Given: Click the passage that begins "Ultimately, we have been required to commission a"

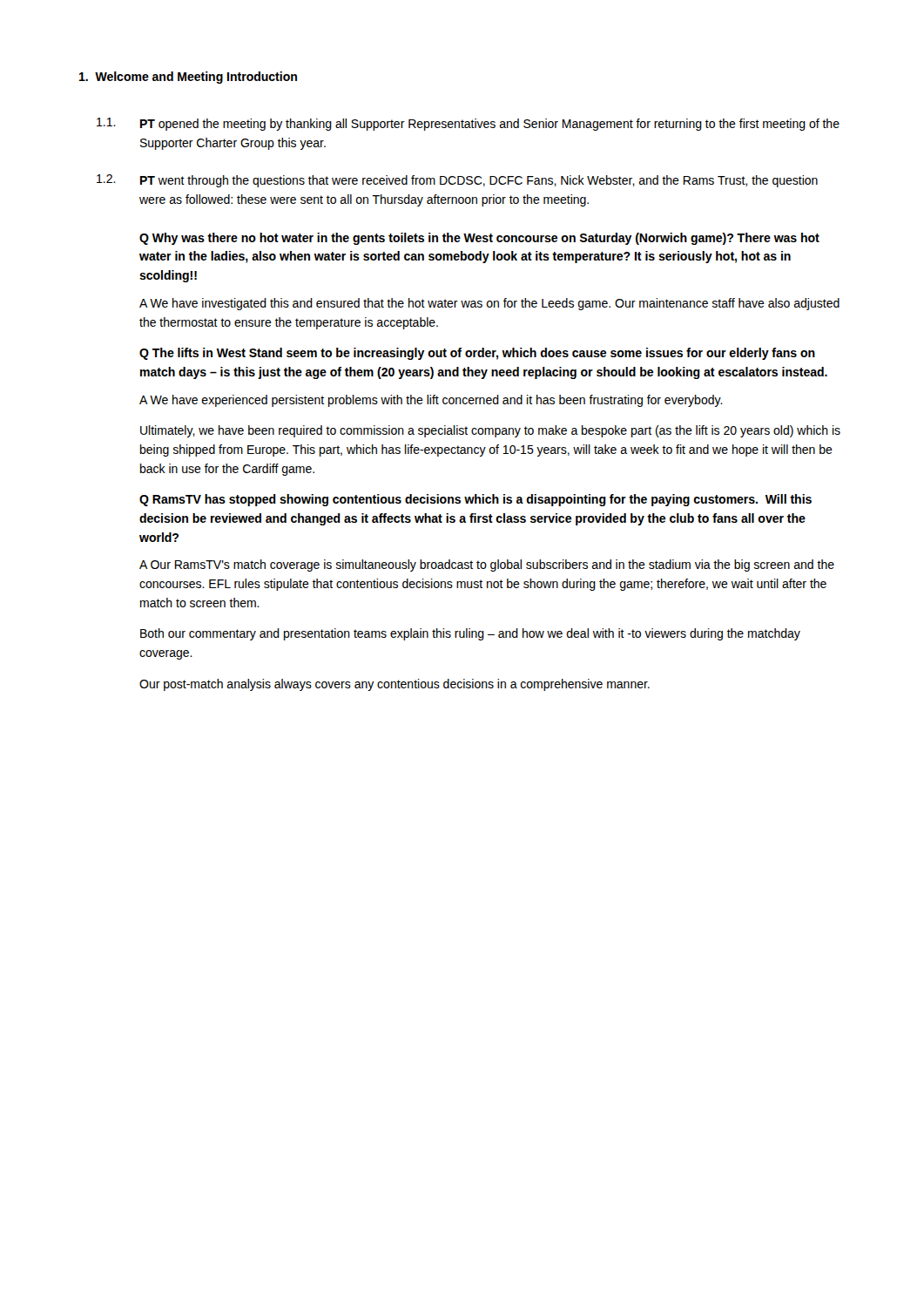Looking at the screenshot, I should pos(490,450).
